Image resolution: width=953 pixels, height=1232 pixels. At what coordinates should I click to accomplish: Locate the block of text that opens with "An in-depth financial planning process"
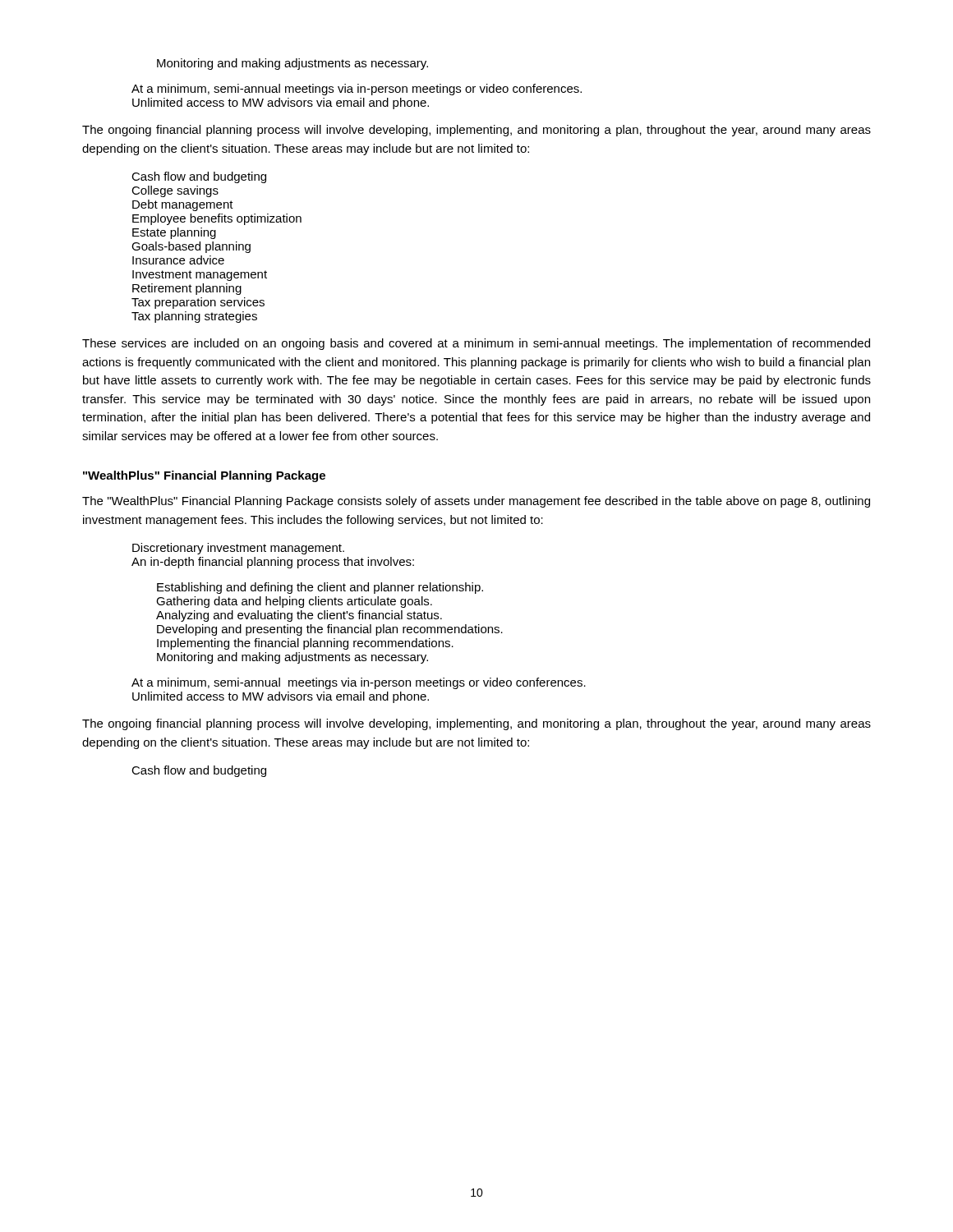[x=273, y=563]
